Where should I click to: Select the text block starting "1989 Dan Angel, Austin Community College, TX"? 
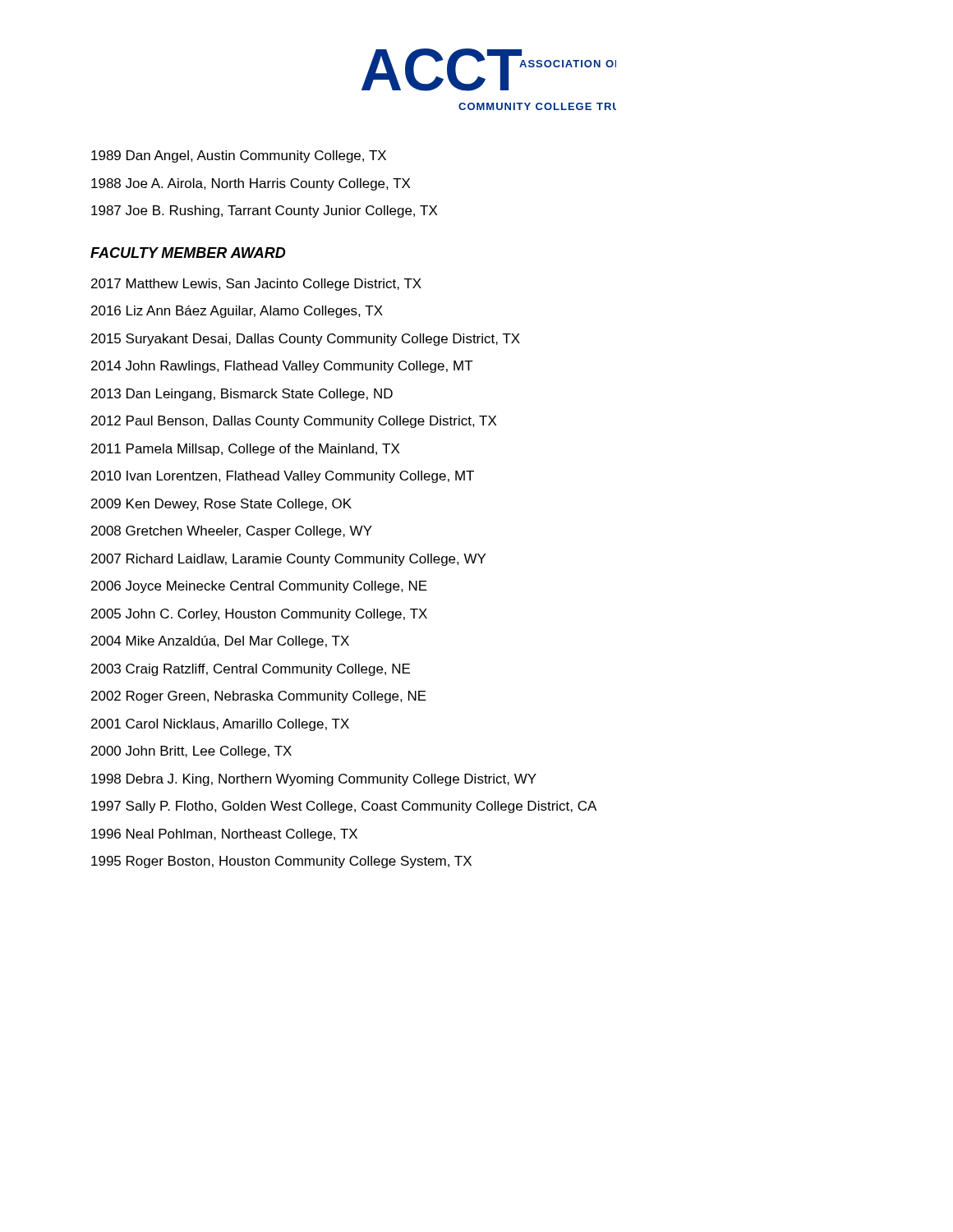pos(239,156)
